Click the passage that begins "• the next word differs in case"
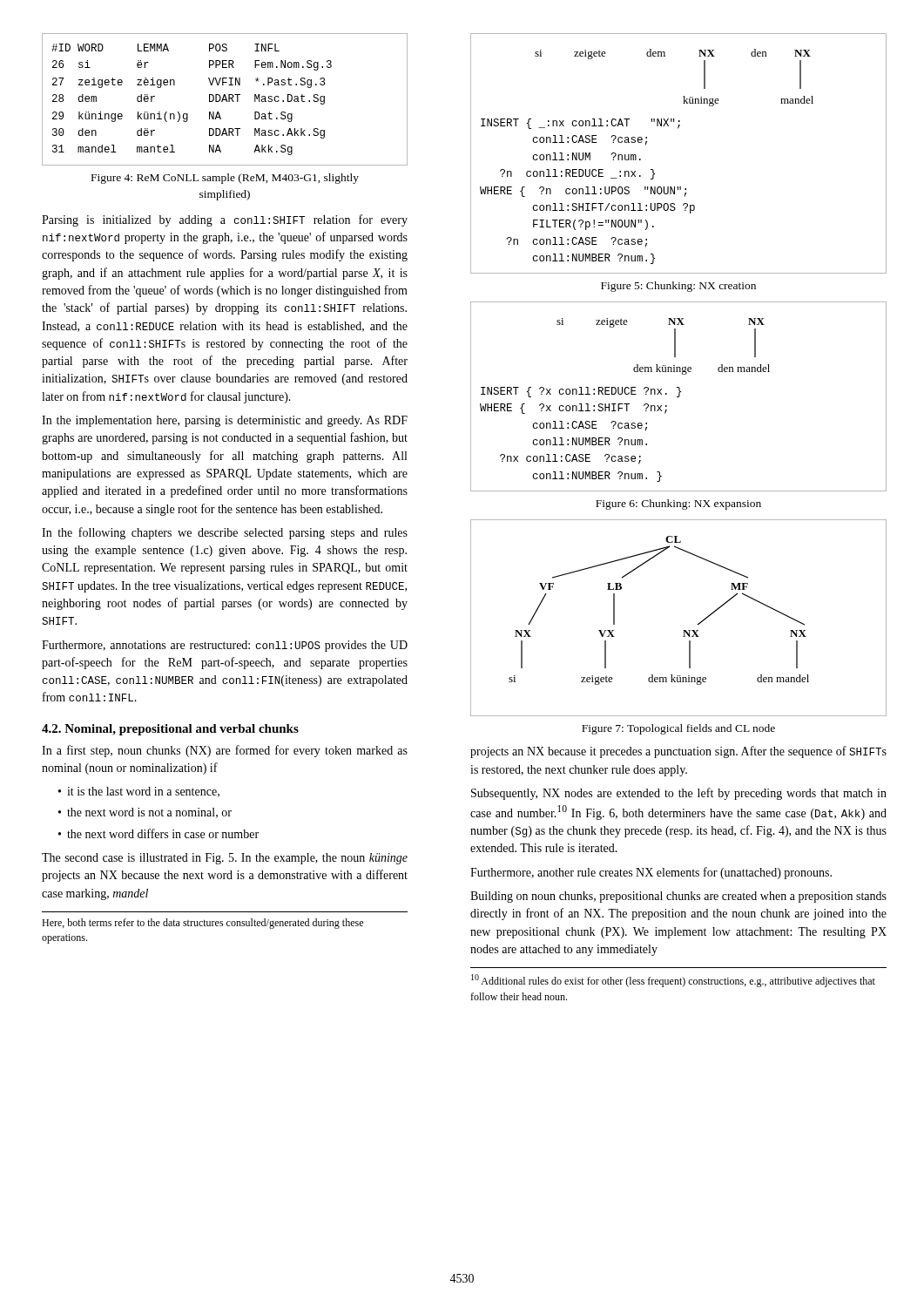 click(x=158, y=835)
